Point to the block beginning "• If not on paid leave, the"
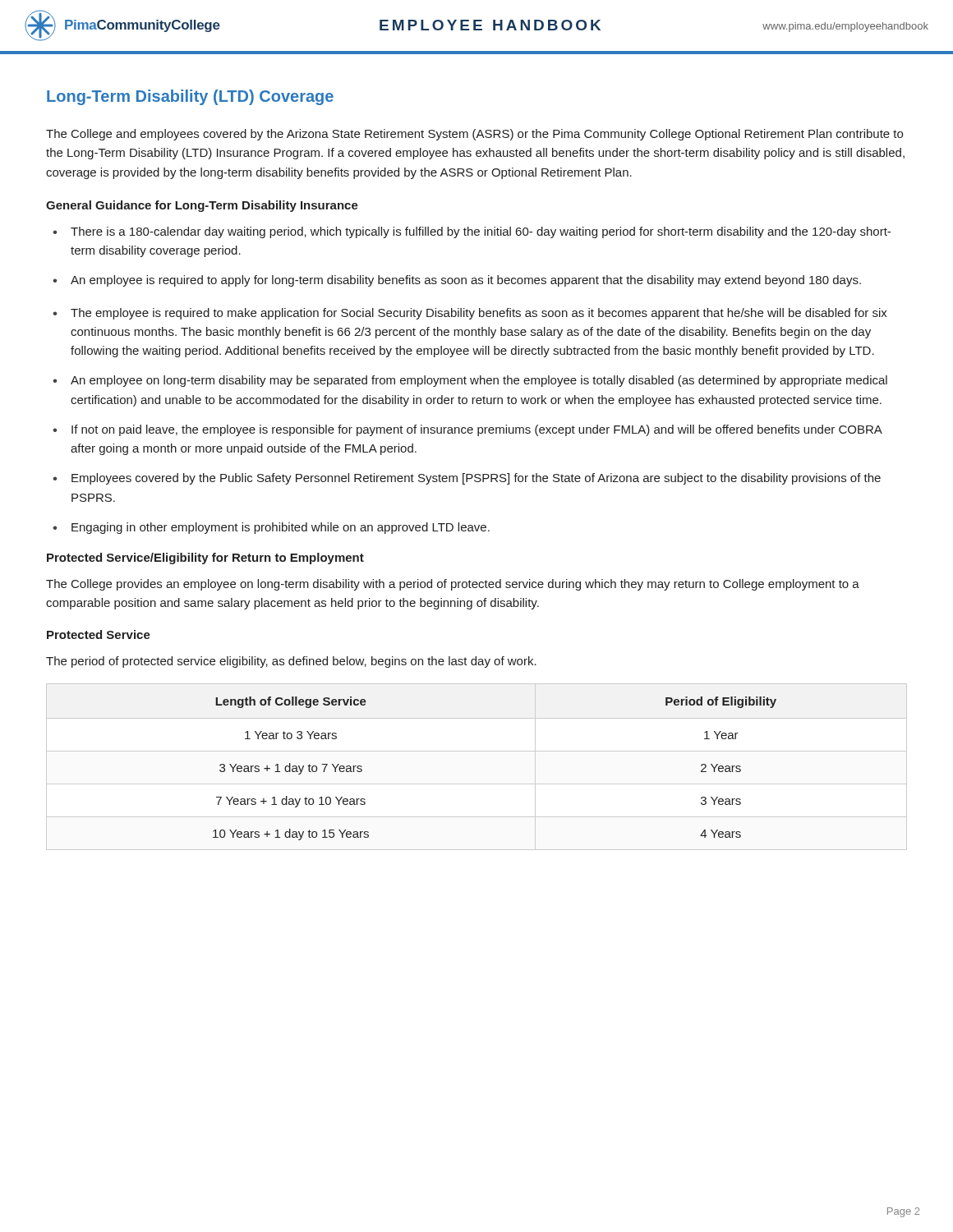Screen dimensions: 1232x953 [x=476, y=439]
